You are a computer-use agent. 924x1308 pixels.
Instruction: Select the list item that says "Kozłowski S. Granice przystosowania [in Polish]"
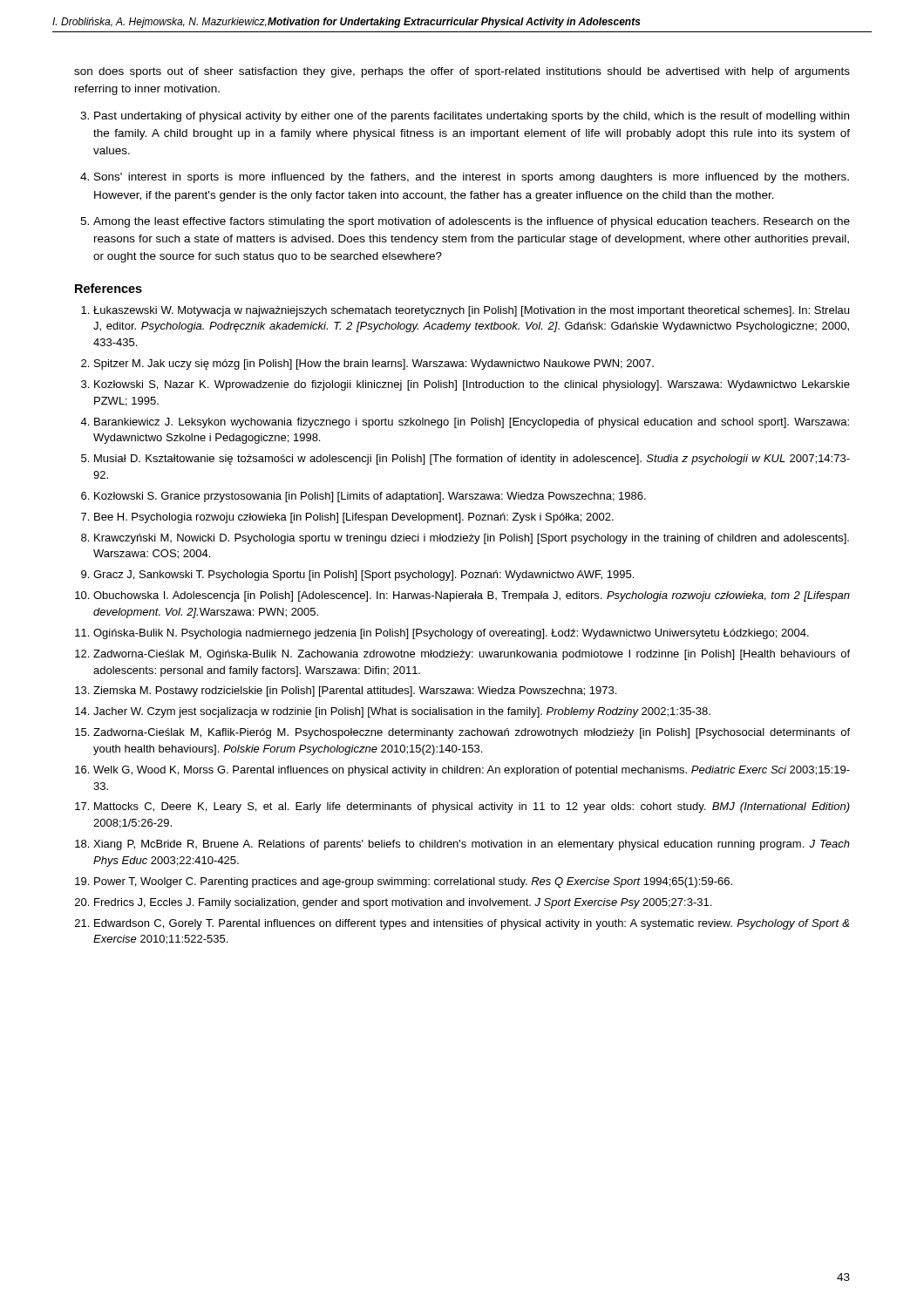(370, 496)
